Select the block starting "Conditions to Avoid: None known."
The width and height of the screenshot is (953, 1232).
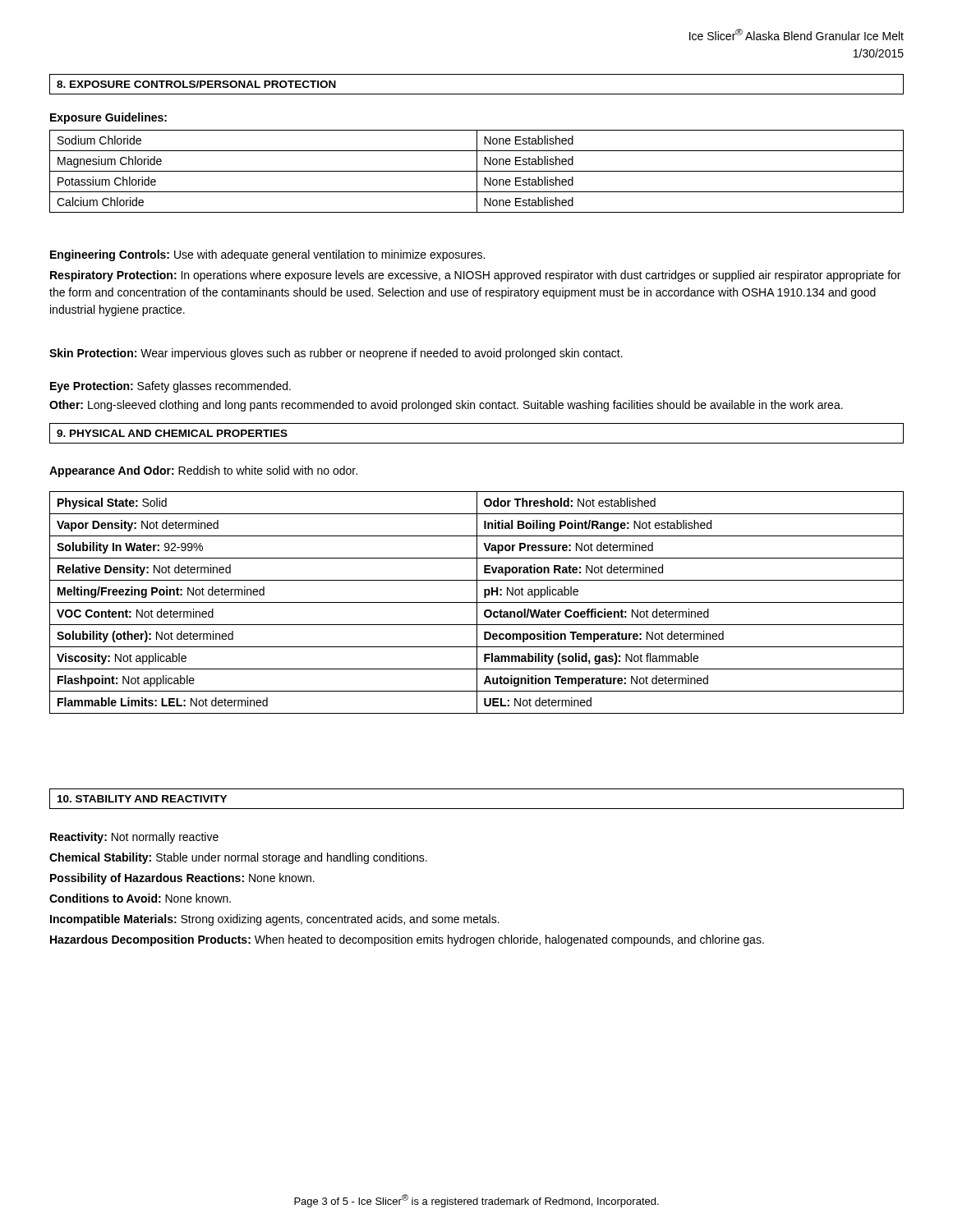point(141,899)
